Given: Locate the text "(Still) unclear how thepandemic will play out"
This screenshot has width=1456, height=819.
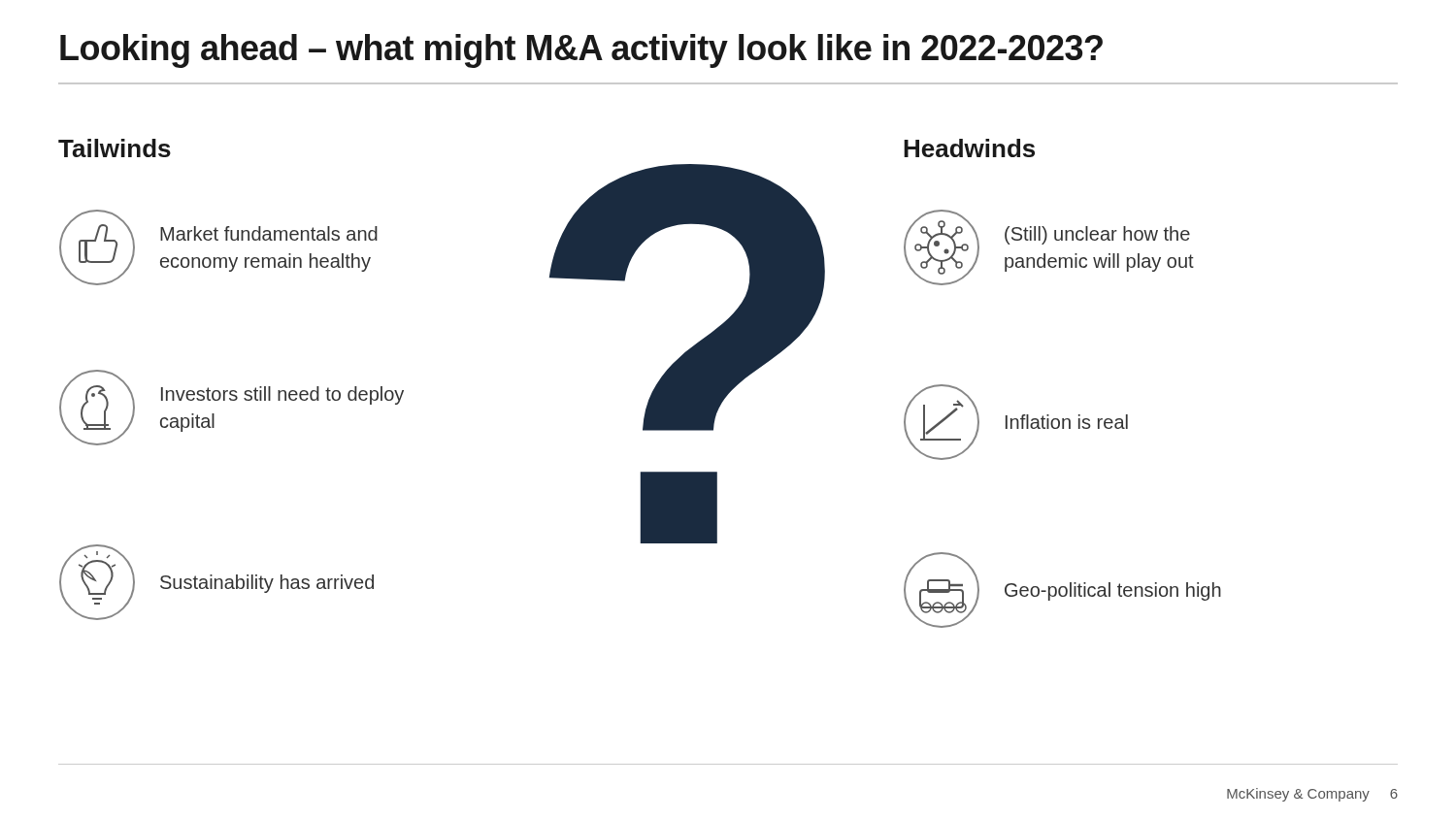Looking at the screenshot, I should tap(1048, 247).
